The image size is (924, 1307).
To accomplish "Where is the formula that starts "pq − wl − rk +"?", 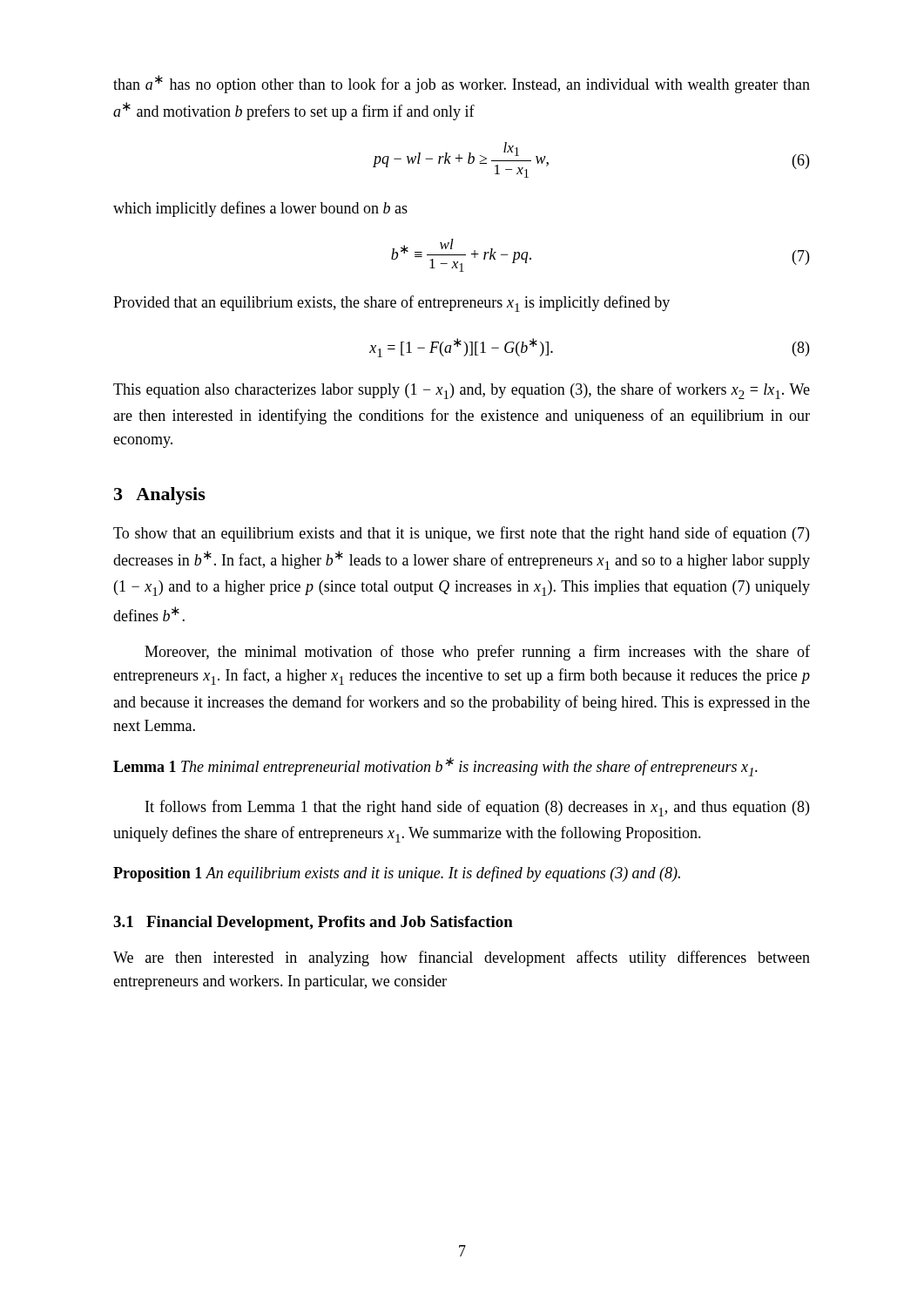I will click(x=511, y=161).
